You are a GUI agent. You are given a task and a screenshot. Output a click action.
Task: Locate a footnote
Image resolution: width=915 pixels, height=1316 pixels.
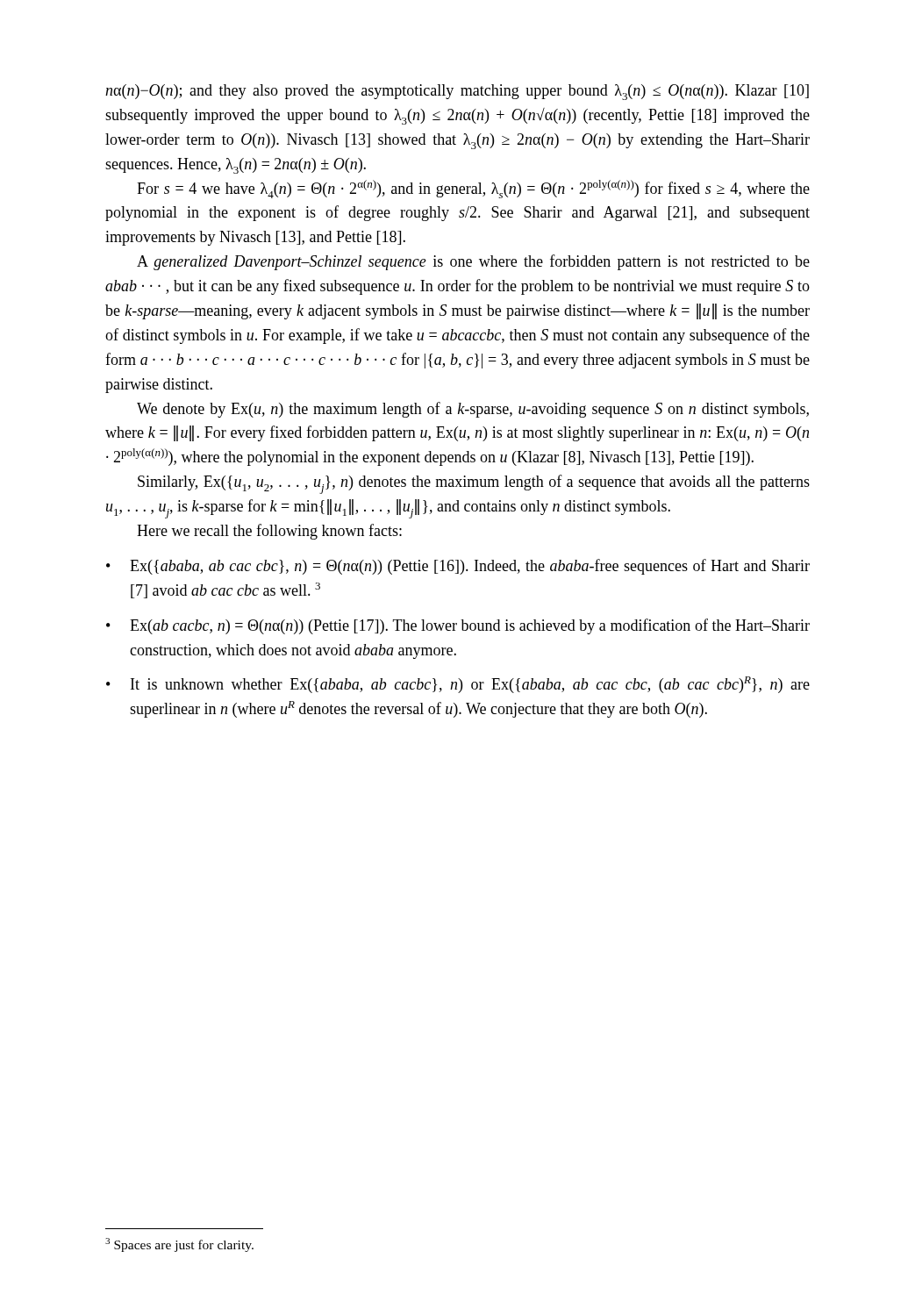[180, 1243]
